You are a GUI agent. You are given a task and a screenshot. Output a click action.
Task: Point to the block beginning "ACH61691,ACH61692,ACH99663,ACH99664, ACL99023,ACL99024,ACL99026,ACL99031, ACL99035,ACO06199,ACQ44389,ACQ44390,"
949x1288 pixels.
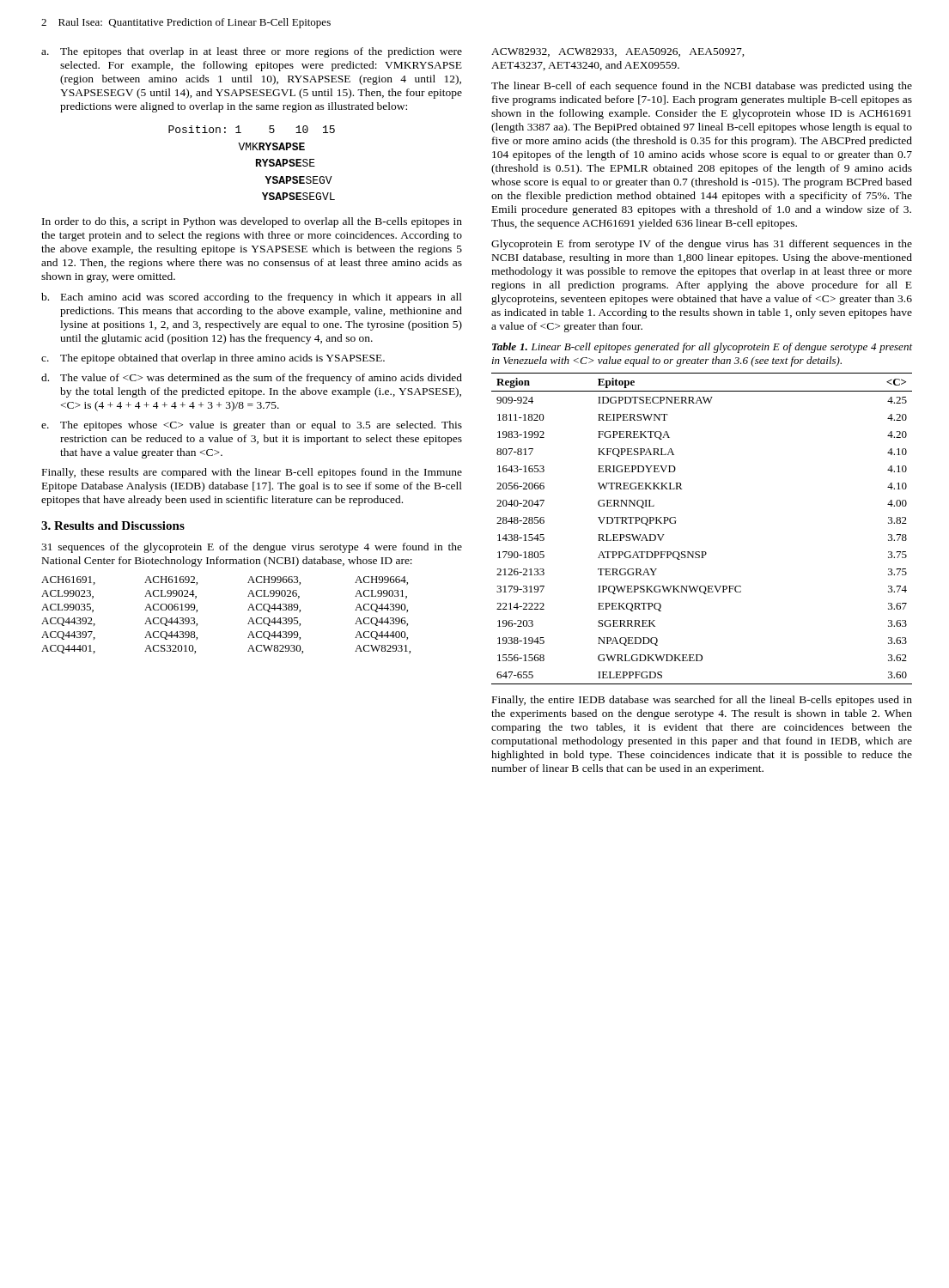click(252, 613)
